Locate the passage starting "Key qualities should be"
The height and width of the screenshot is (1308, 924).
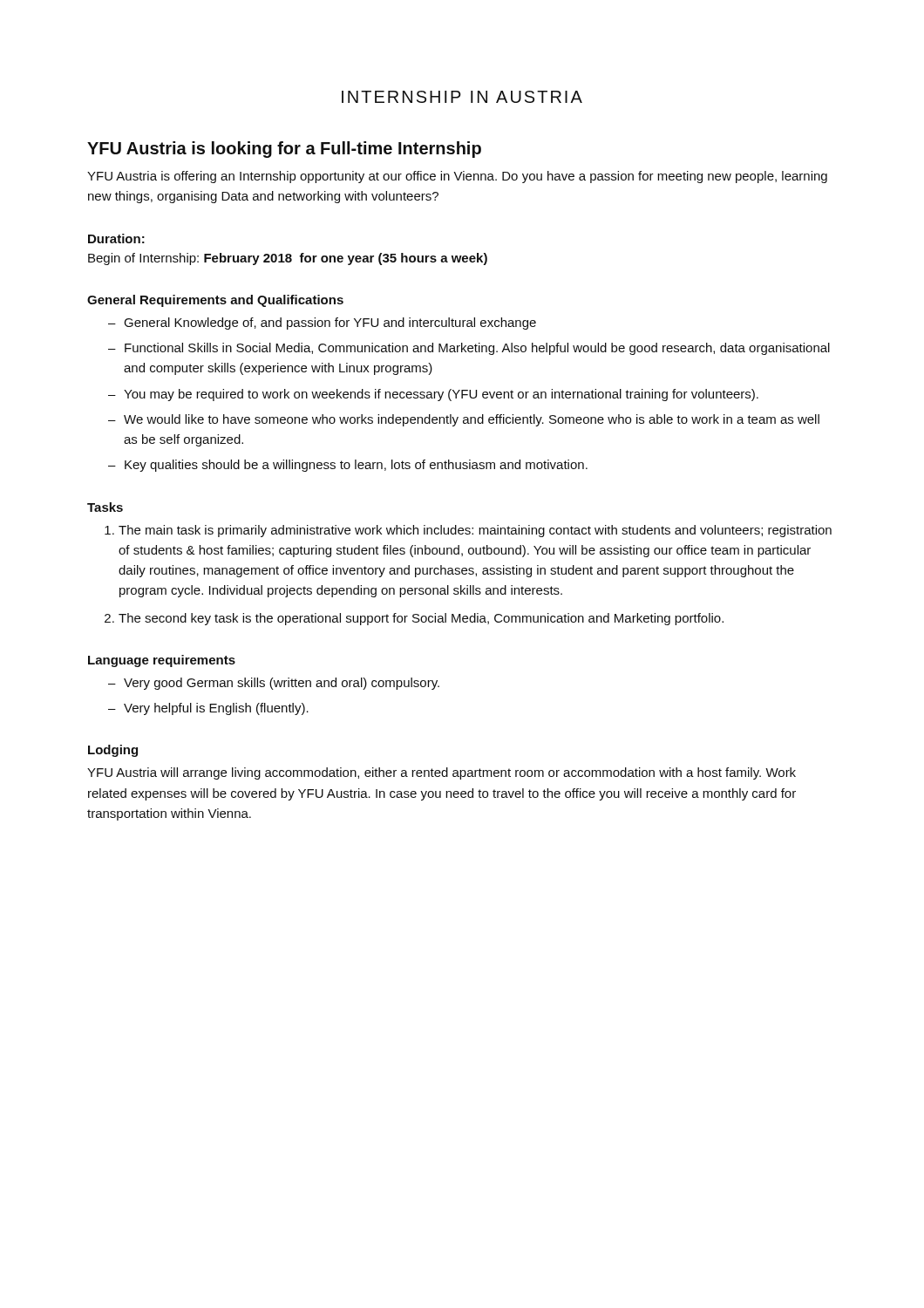point(356,465)
